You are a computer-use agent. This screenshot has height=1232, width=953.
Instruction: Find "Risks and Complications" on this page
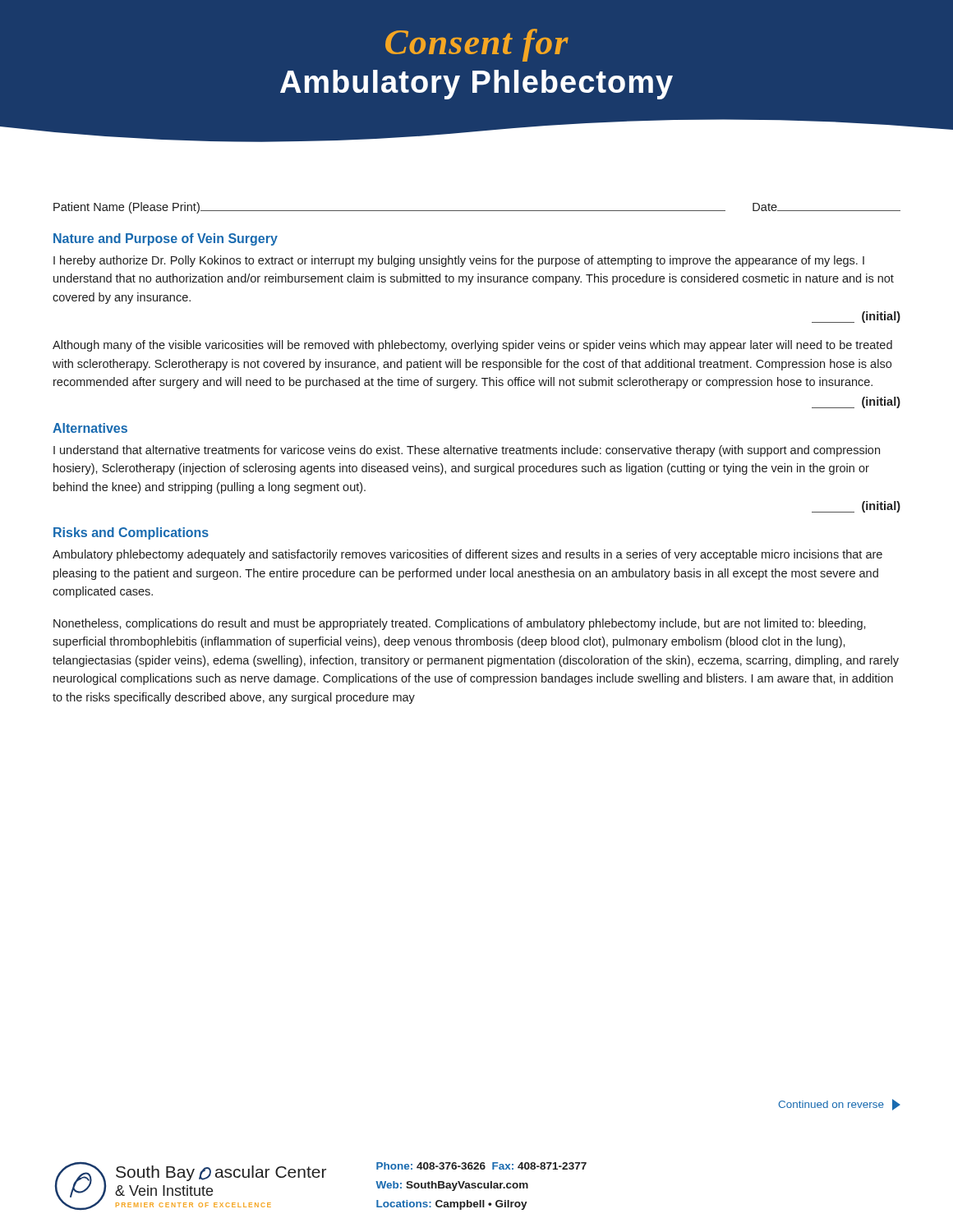[131, 533]
